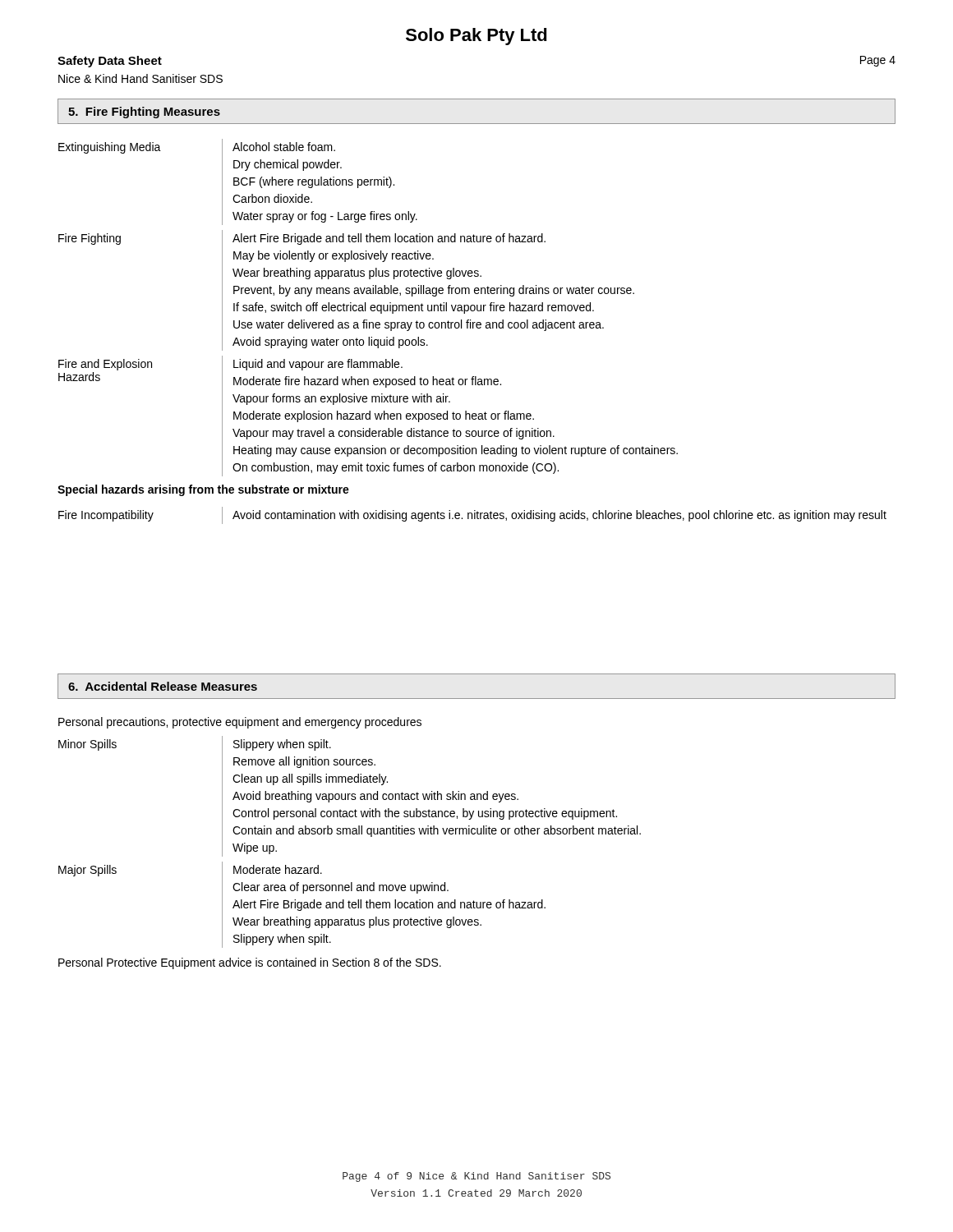Find the block on this page that starts "Fire Incompatibility Avoid contamination with"
The width and height of the screenshot is (953, 1232).
pyautogui.click(x=476, y=515)
